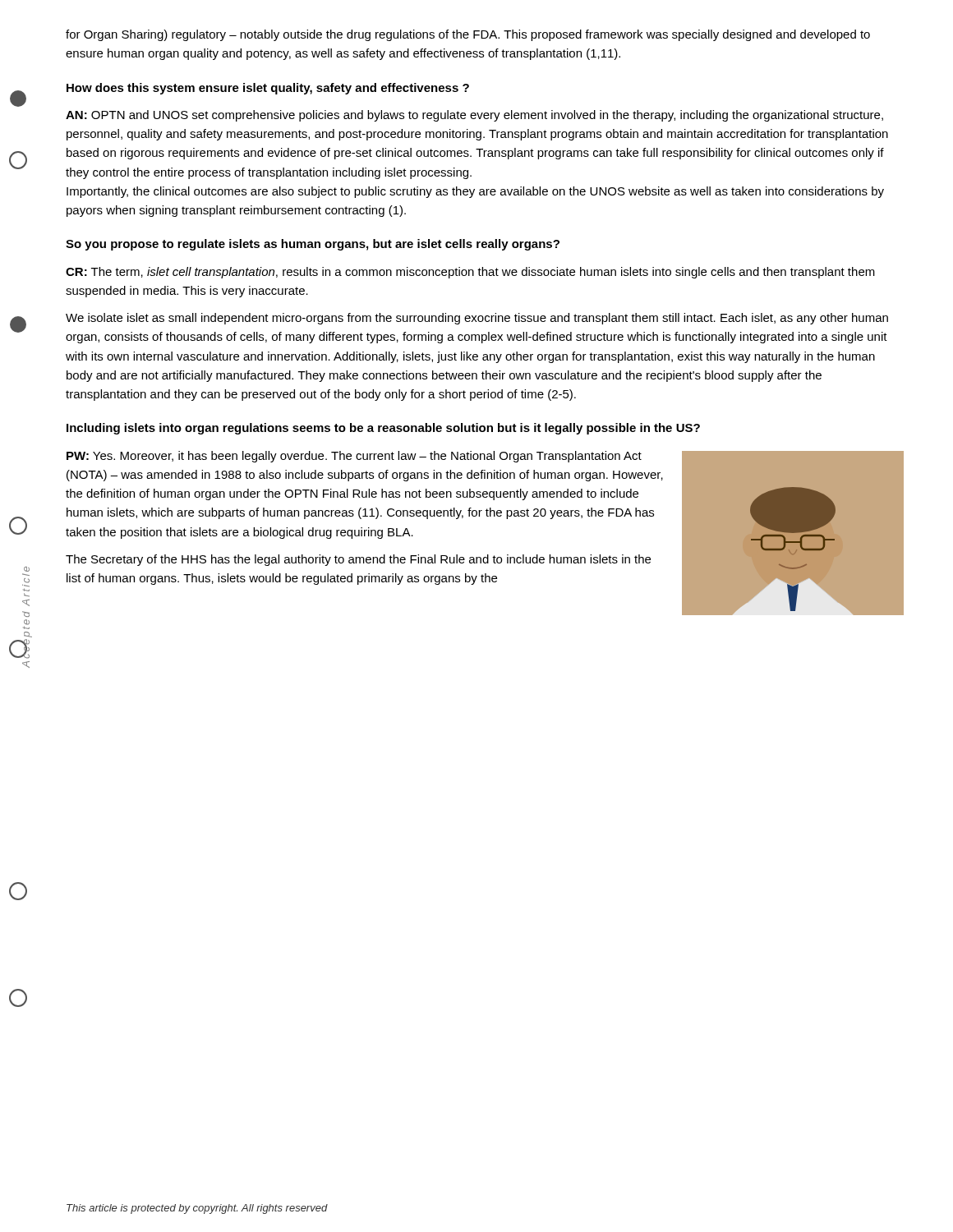
Task: Point to the block beginning "The Secretary of the"
Action: coord(359,568)
